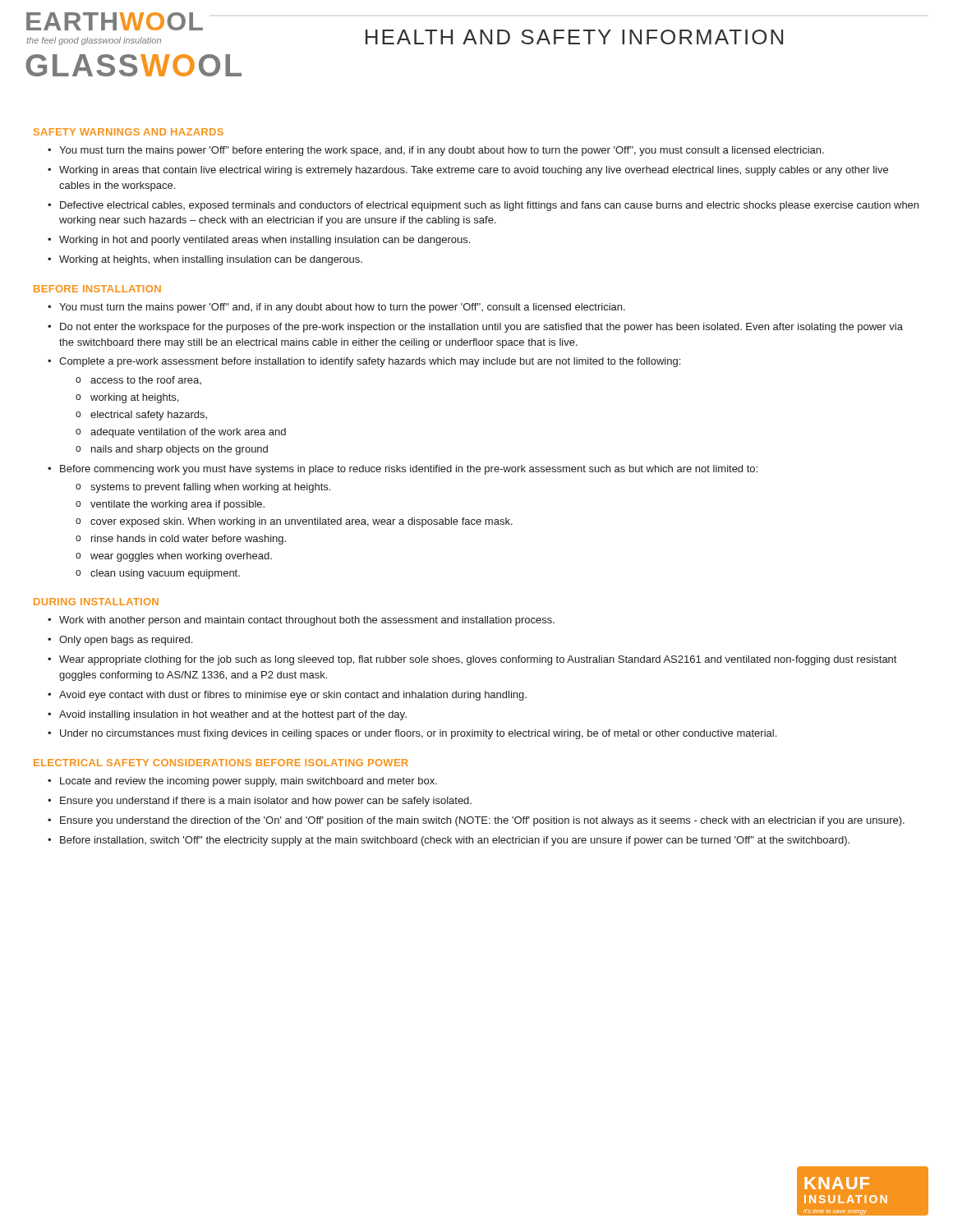953x1232 pixels.
Task: Locate the text starting "Do not enter the workspace for the purposes"
Action: pos(481,334)
